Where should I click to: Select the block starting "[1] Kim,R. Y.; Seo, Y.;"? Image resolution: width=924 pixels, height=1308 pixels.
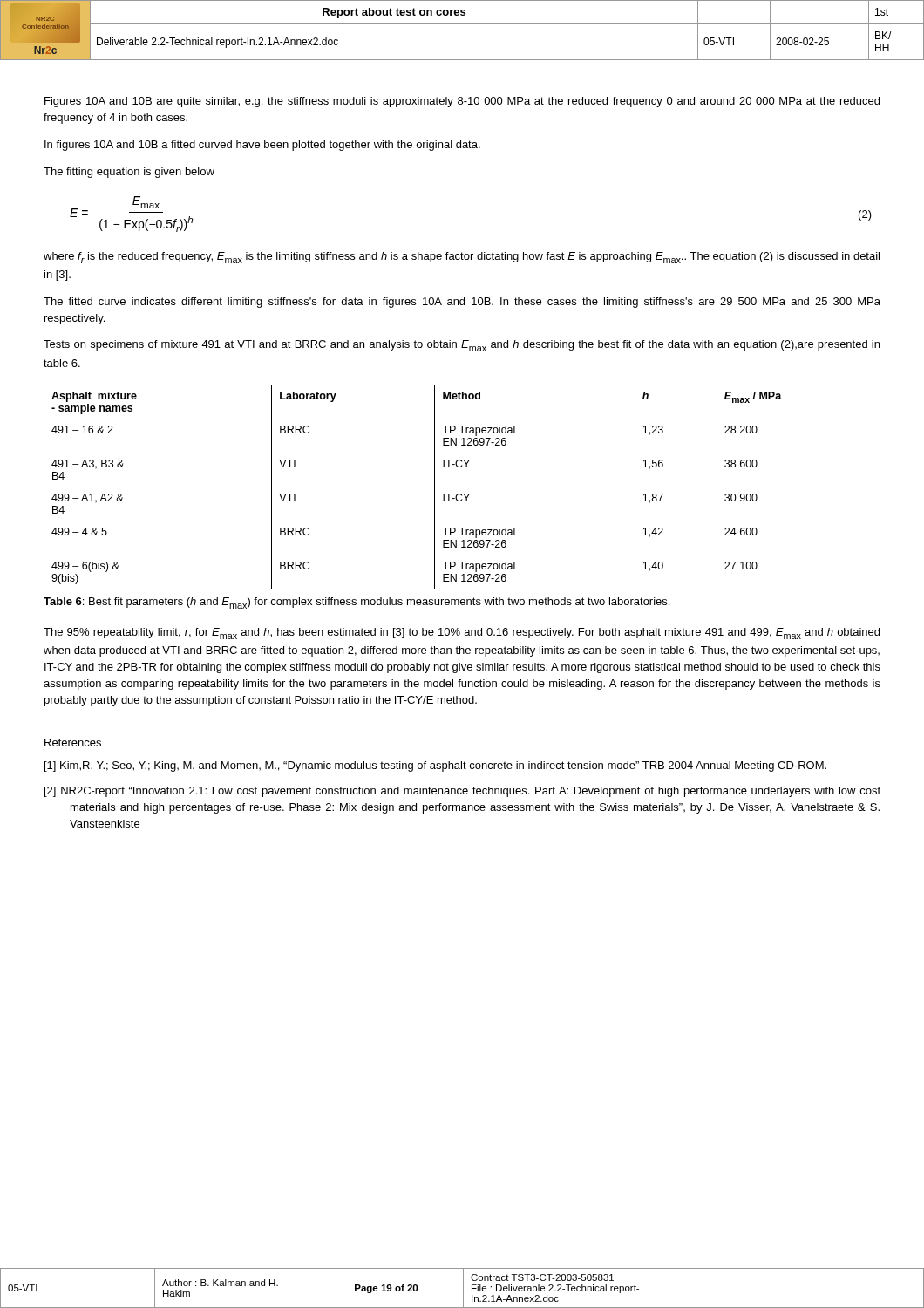tap(462, 766)
